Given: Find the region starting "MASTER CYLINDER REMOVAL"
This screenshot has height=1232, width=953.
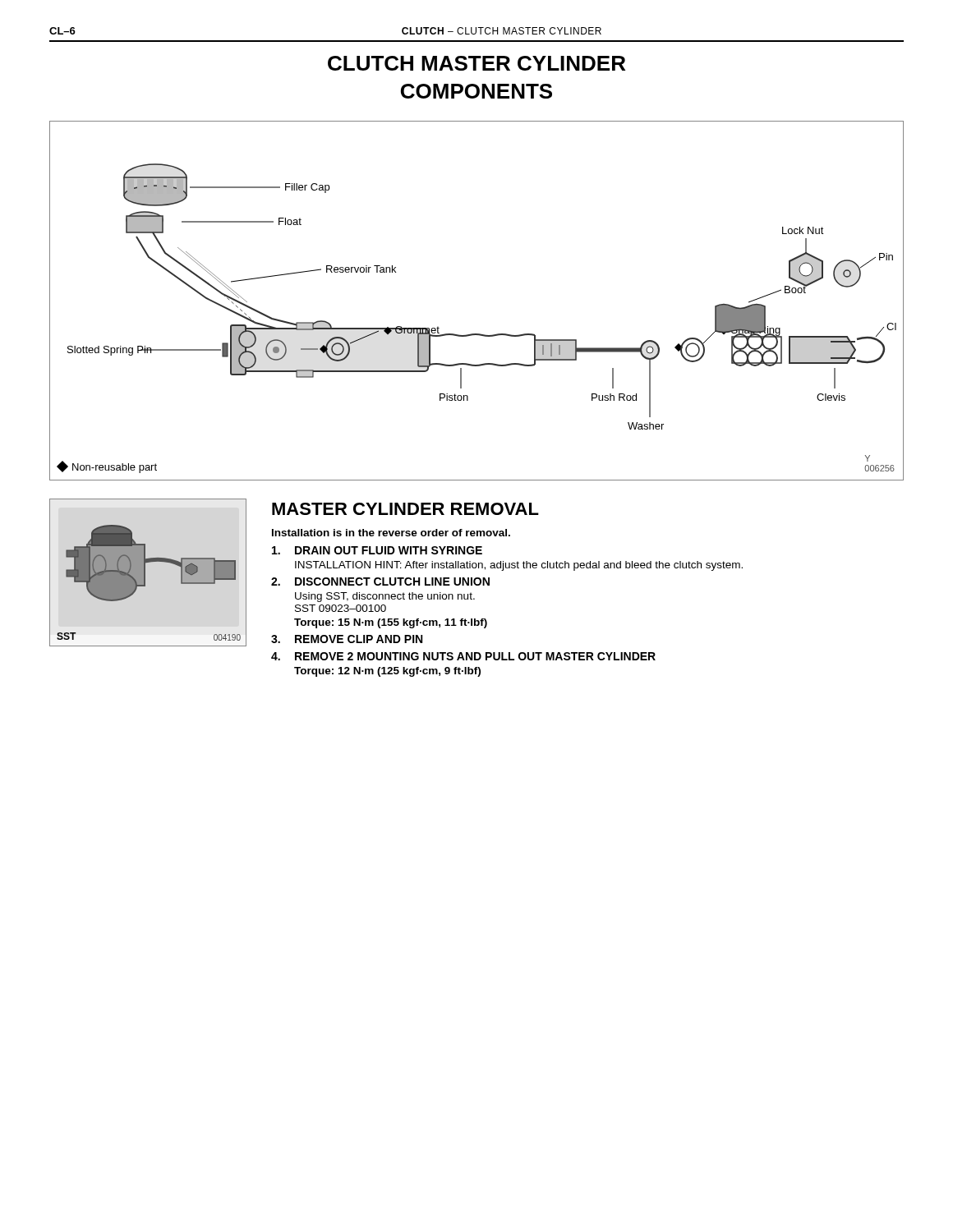Looking at the screenshot, I should pos(405,509).
